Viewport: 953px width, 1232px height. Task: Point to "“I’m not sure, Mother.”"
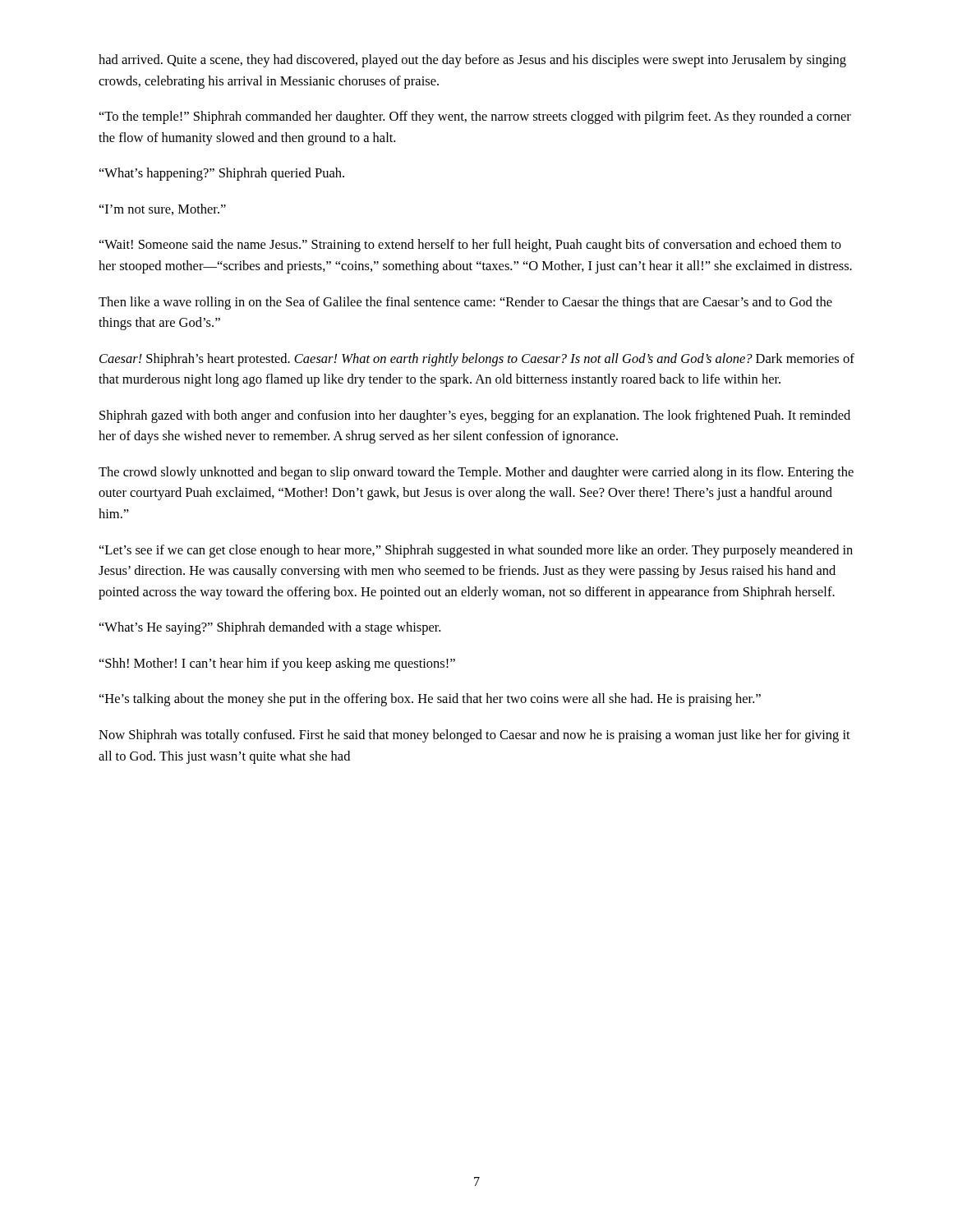click(162, 209)
